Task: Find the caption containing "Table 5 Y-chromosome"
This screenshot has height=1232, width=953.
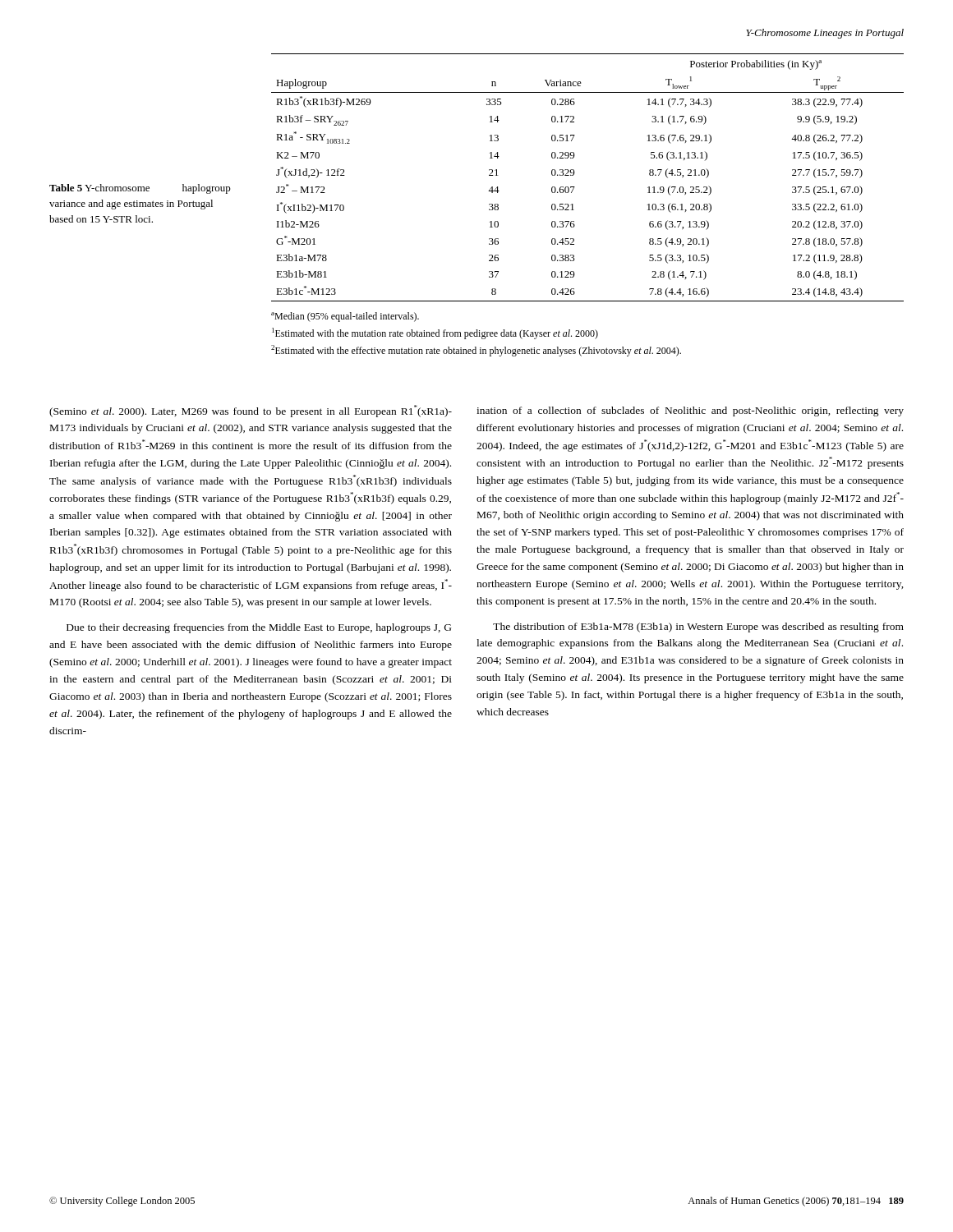Action: coord(140,203)
